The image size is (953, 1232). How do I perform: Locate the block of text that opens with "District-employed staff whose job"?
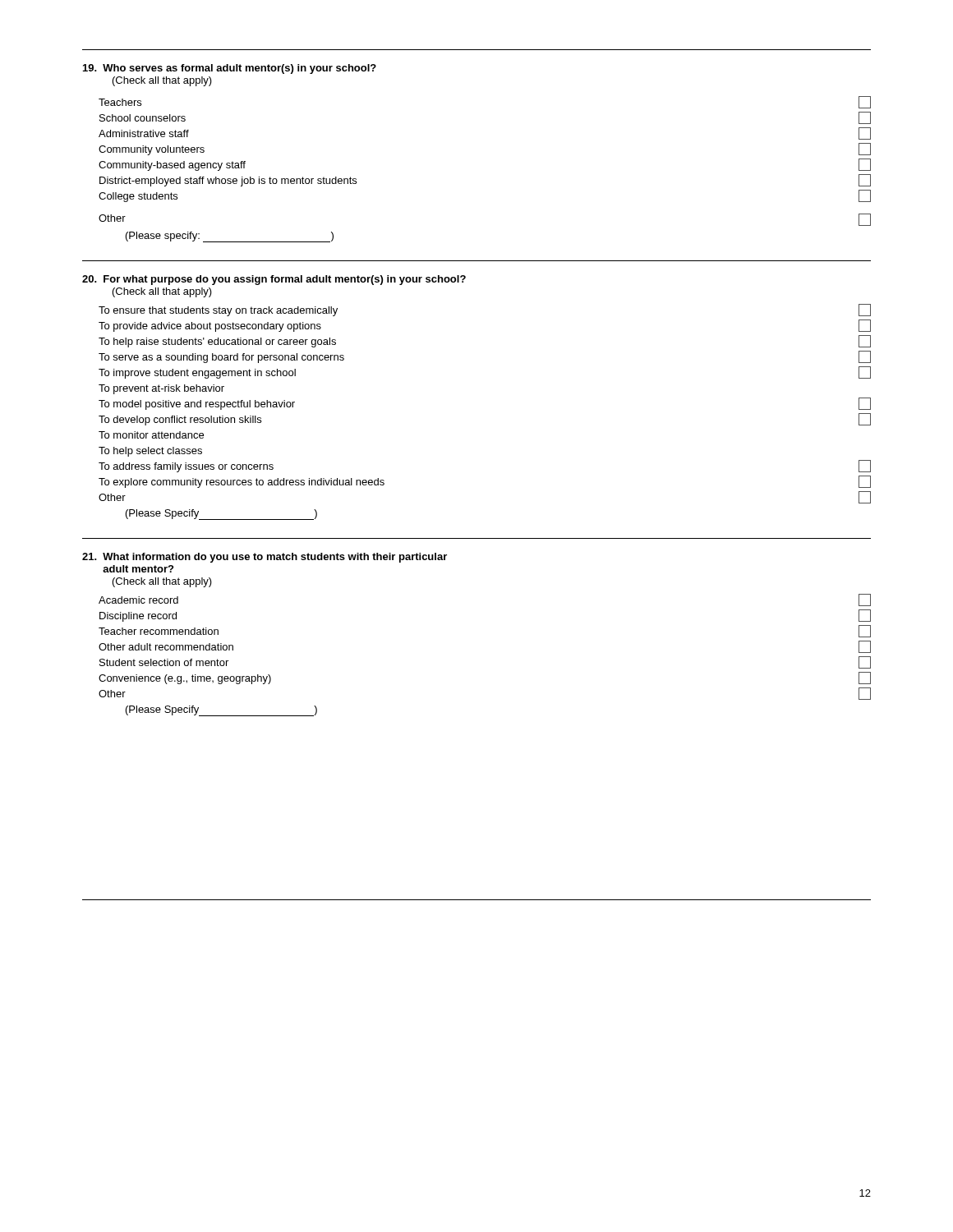pyautogui.click(x=229, y=180)
